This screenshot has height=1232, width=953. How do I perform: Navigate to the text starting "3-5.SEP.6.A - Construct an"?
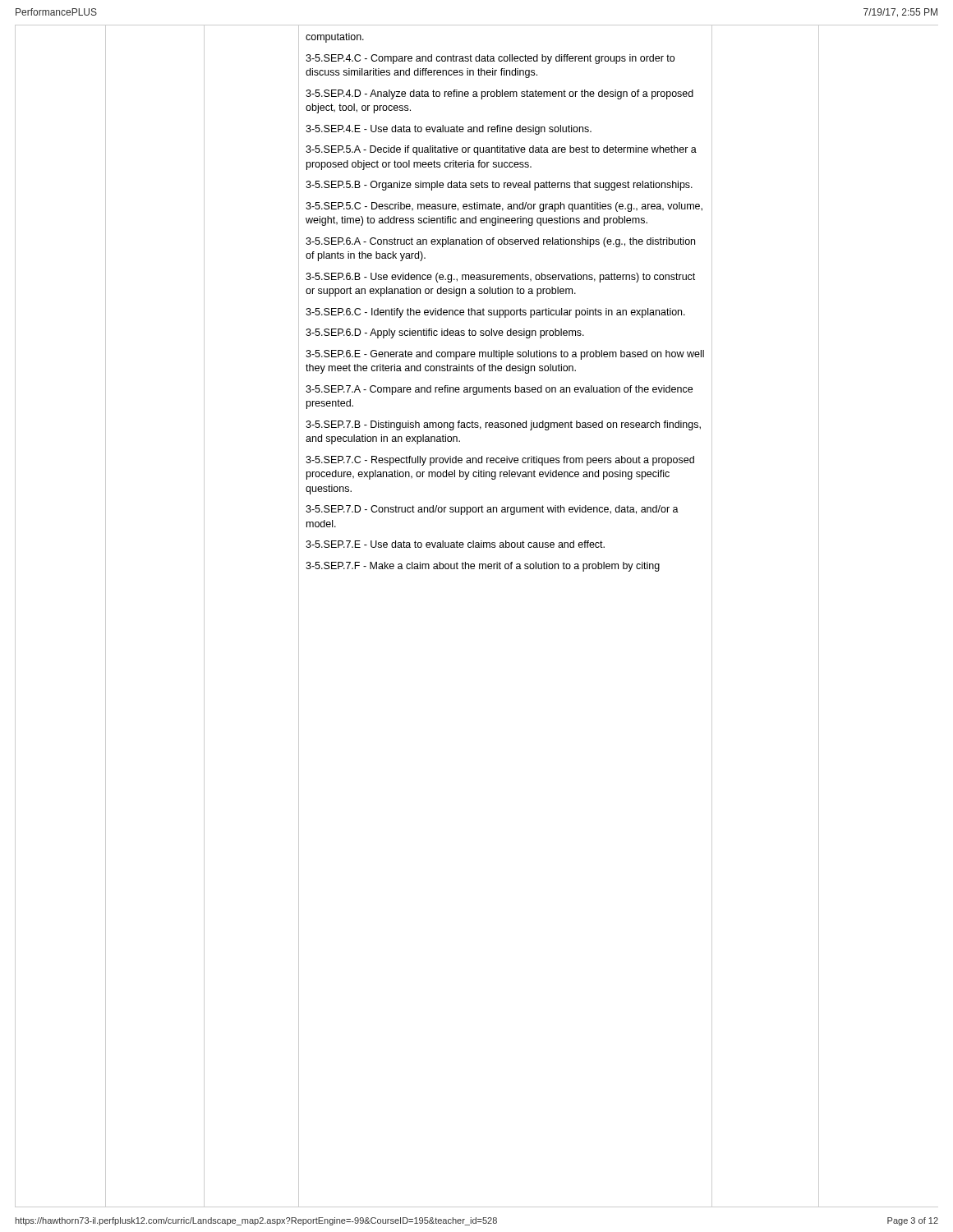[501, 248]
